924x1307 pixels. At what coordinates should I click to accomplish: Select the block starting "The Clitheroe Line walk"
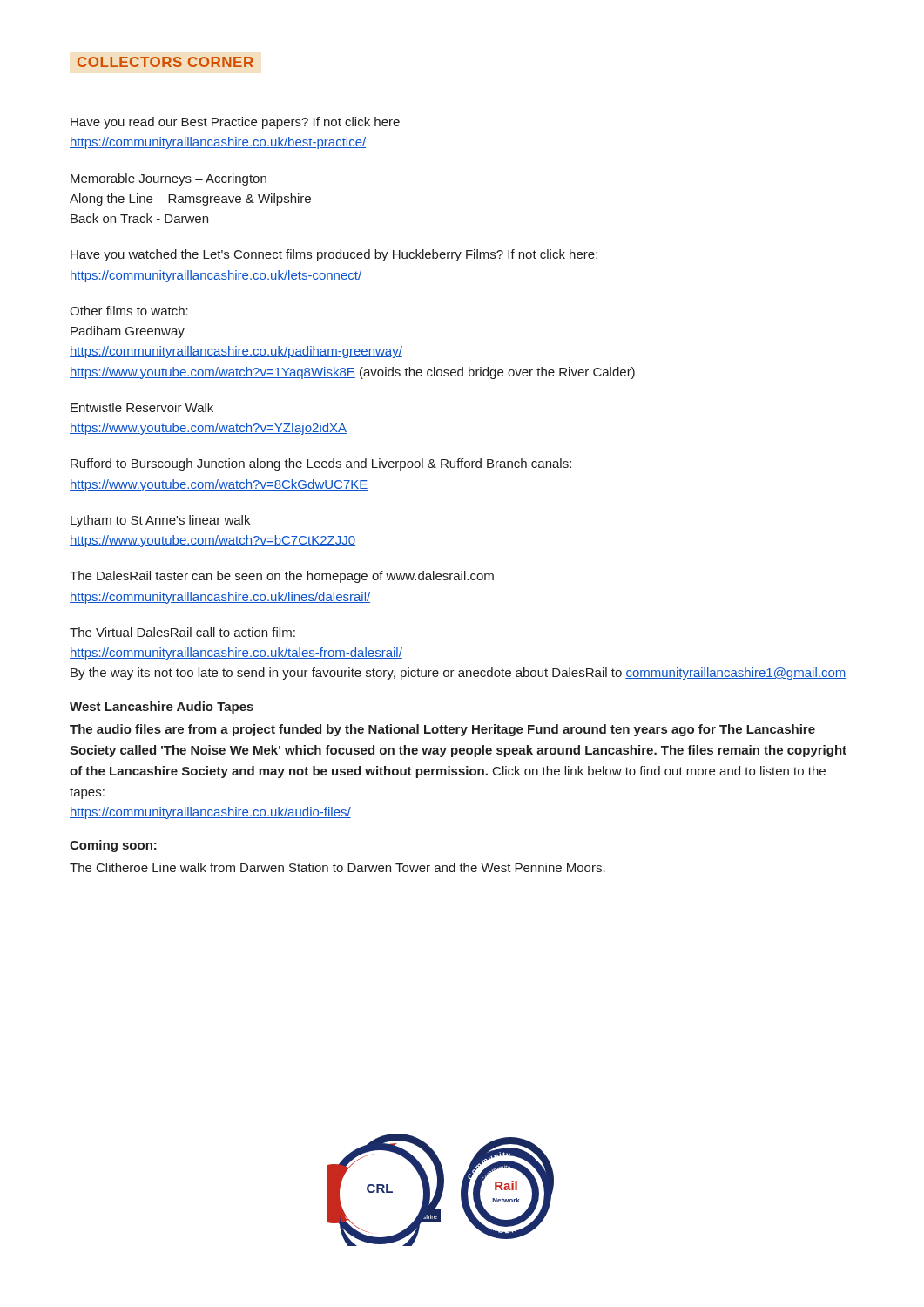(338, 867)
